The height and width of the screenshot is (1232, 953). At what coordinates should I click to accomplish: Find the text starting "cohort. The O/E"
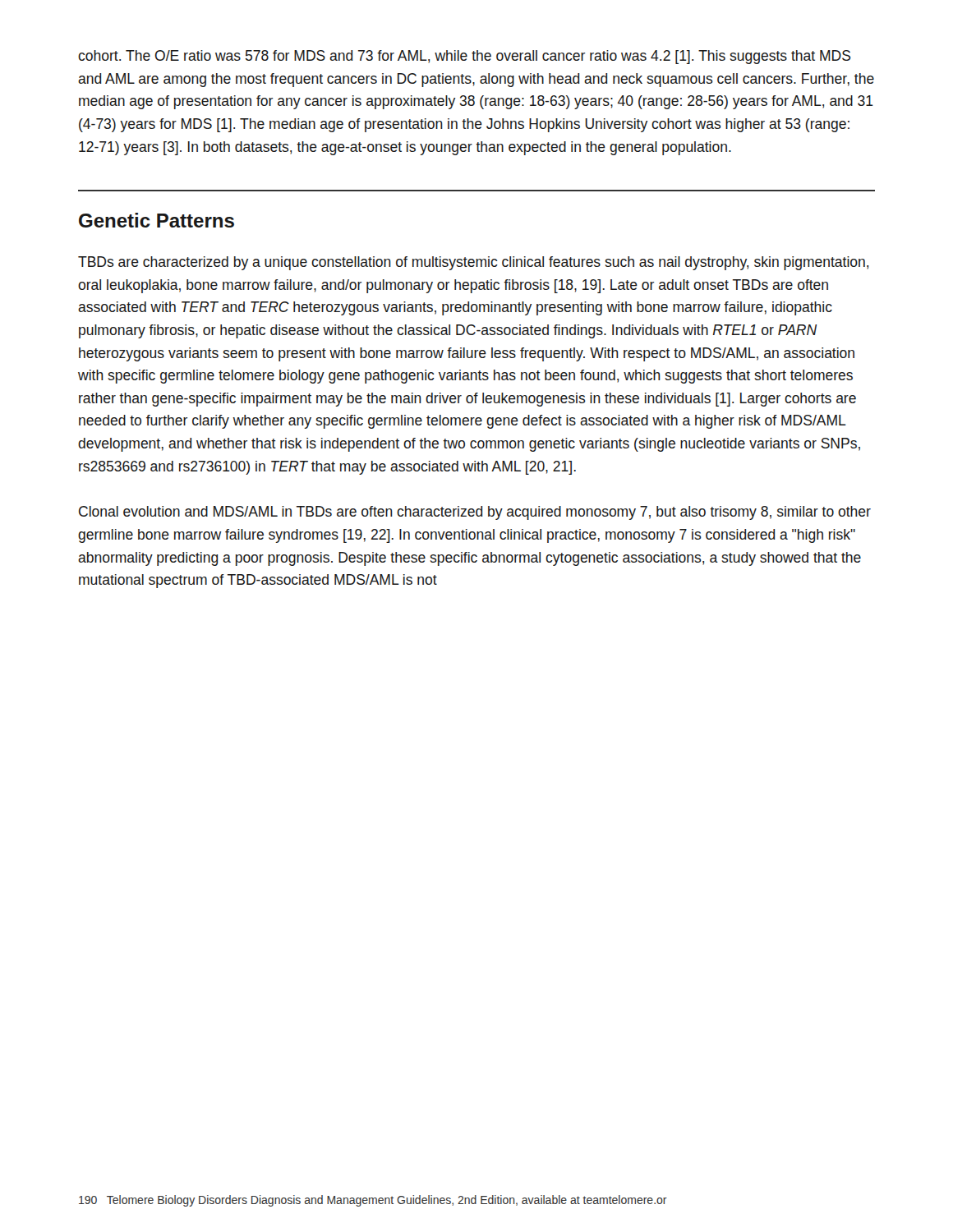tap(476, 102)
